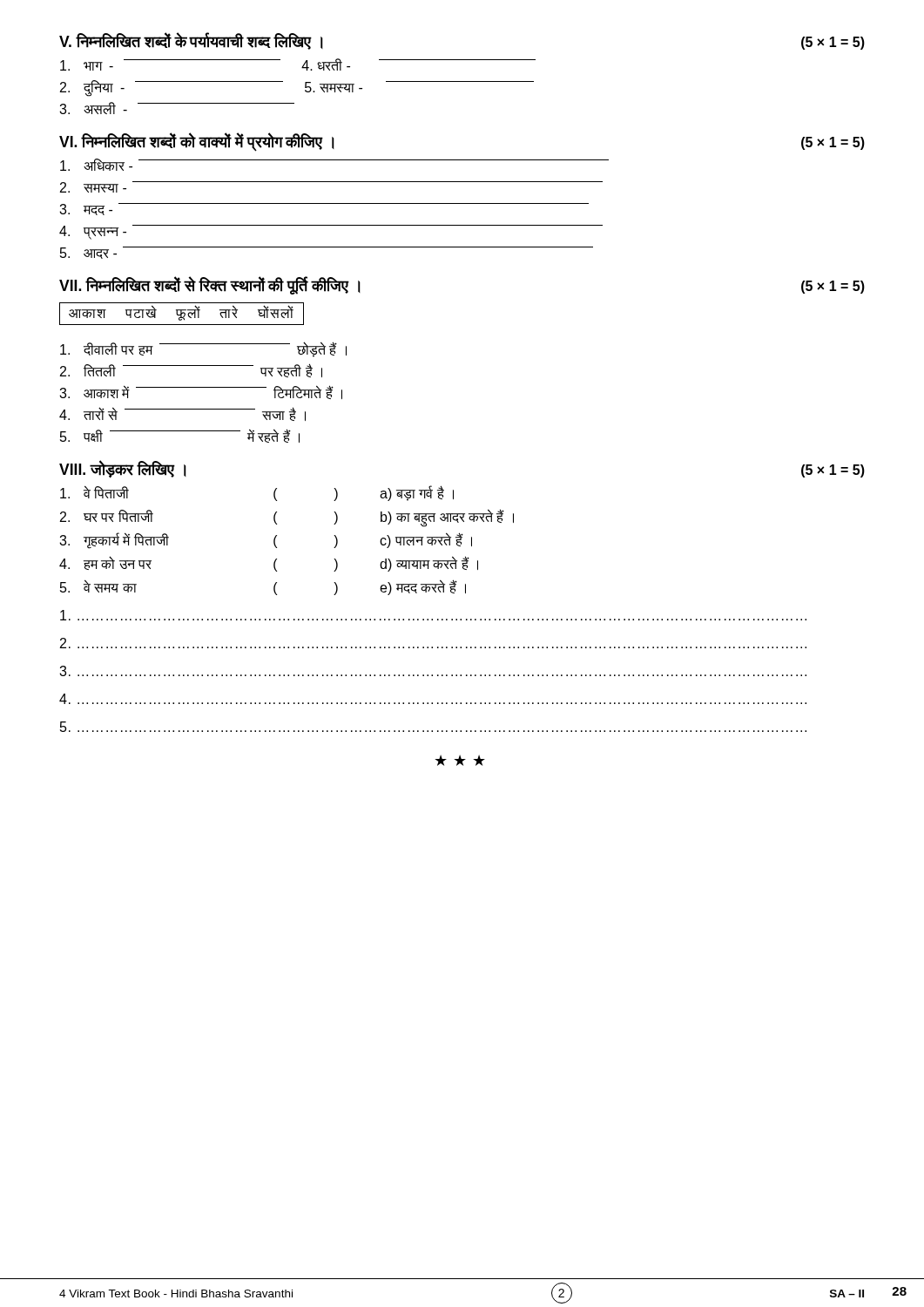Click the passage that begins "वे पिताजी ( )"

coord(87,493)
